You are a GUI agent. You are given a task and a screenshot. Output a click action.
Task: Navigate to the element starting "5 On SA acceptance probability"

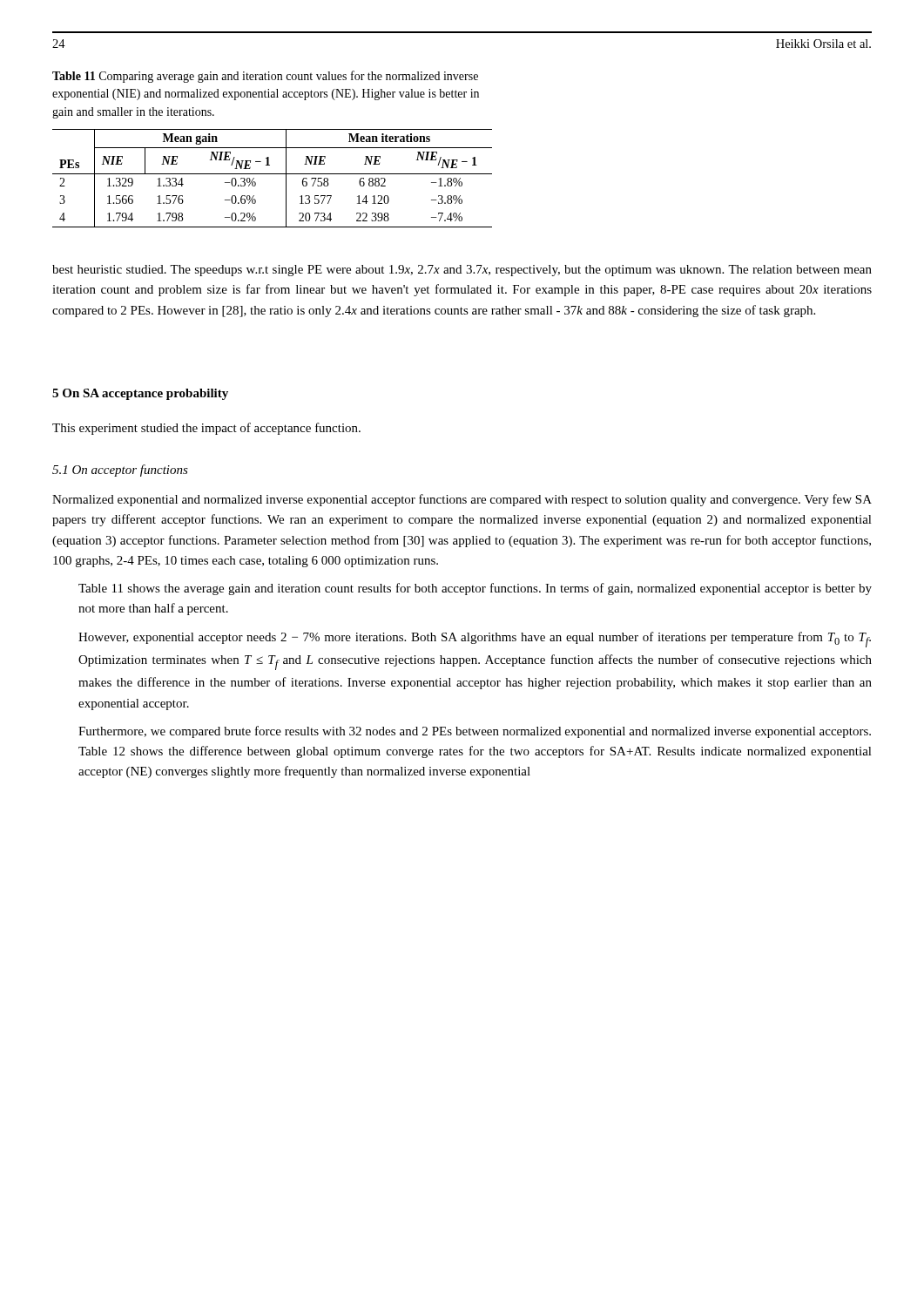click(140, 393)
